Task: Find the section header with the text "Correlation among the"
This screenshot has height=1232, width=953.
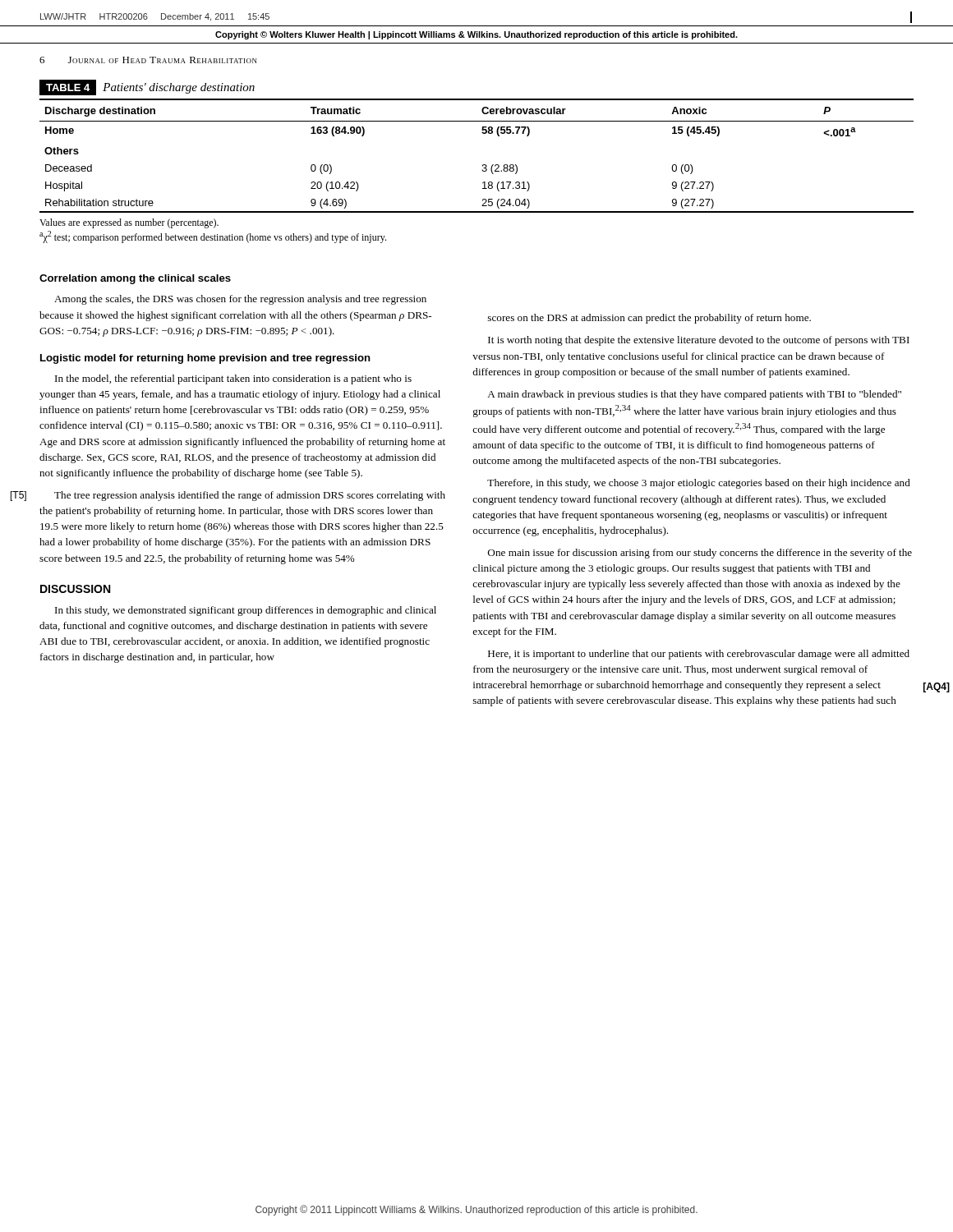Action: (135, 278)
